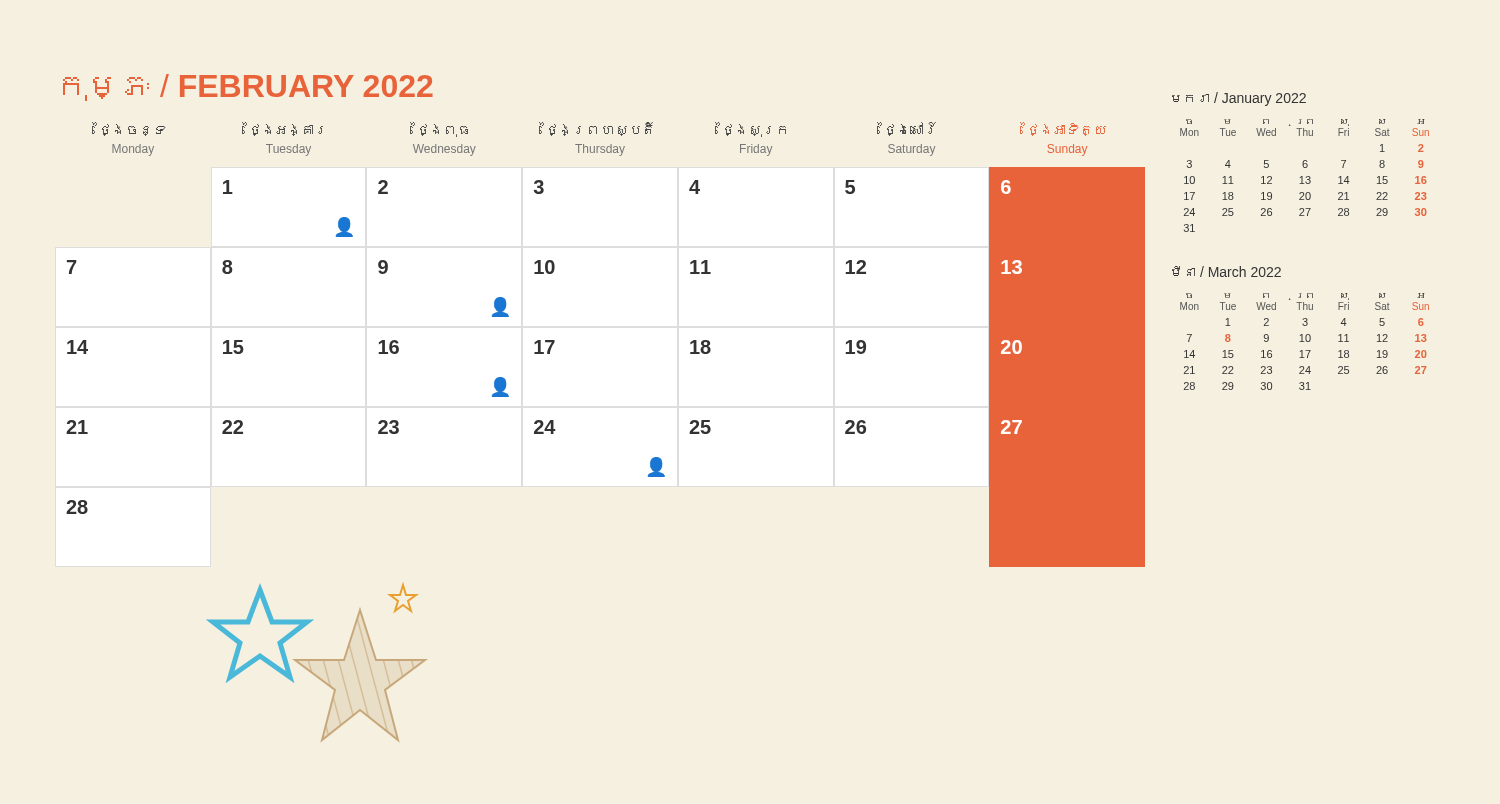Point to "មីនា / March 2022"
Screen dimensions: 804x1500
pyautogui.click(x=1226, y=272)
